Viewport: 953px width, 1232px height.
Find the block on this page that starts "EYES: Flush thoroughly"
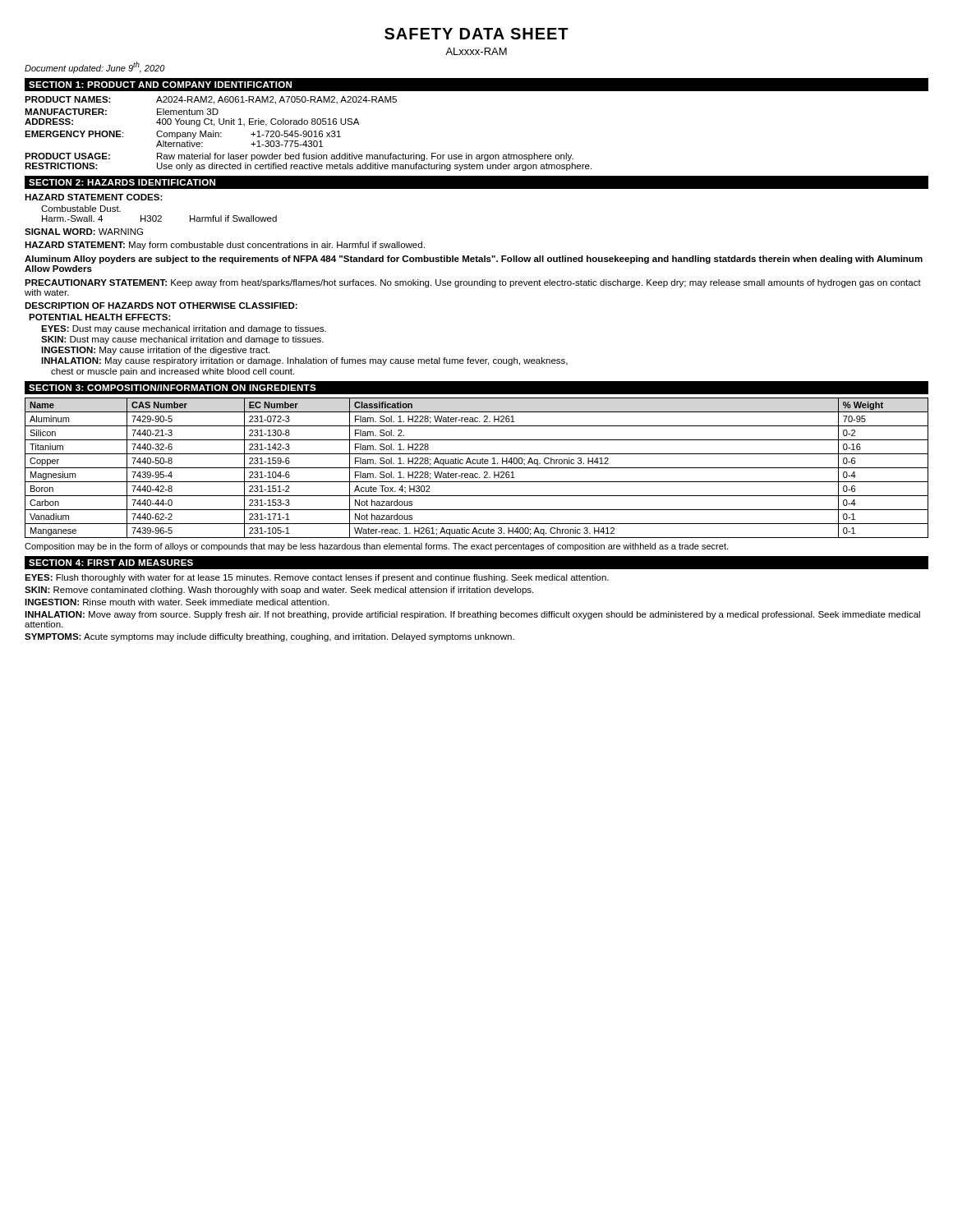pyautogui.click(x=317, y=577)
